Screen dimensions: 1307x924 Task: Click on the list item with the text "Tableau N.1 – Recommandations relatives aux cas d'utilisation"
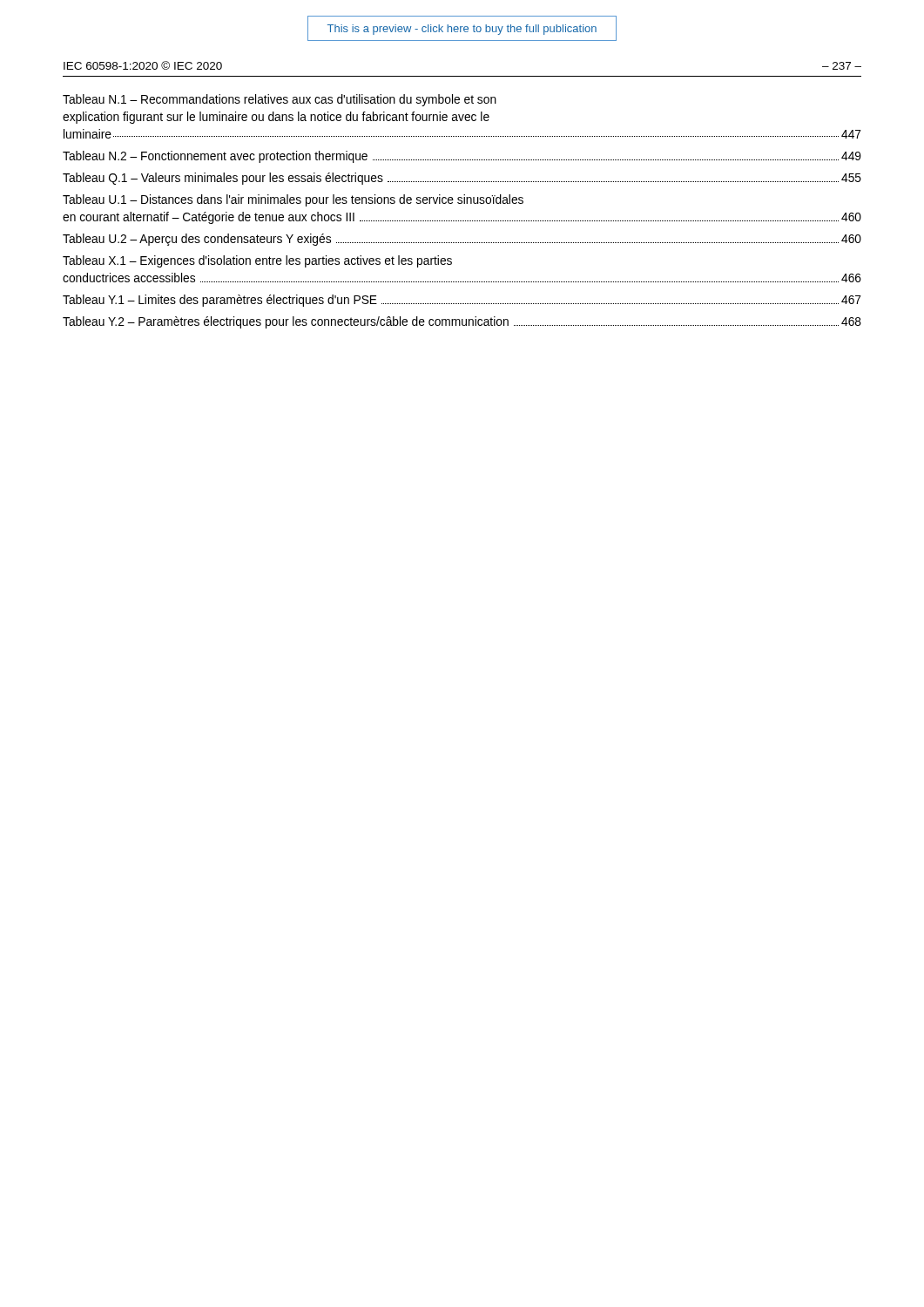point(462,118)
